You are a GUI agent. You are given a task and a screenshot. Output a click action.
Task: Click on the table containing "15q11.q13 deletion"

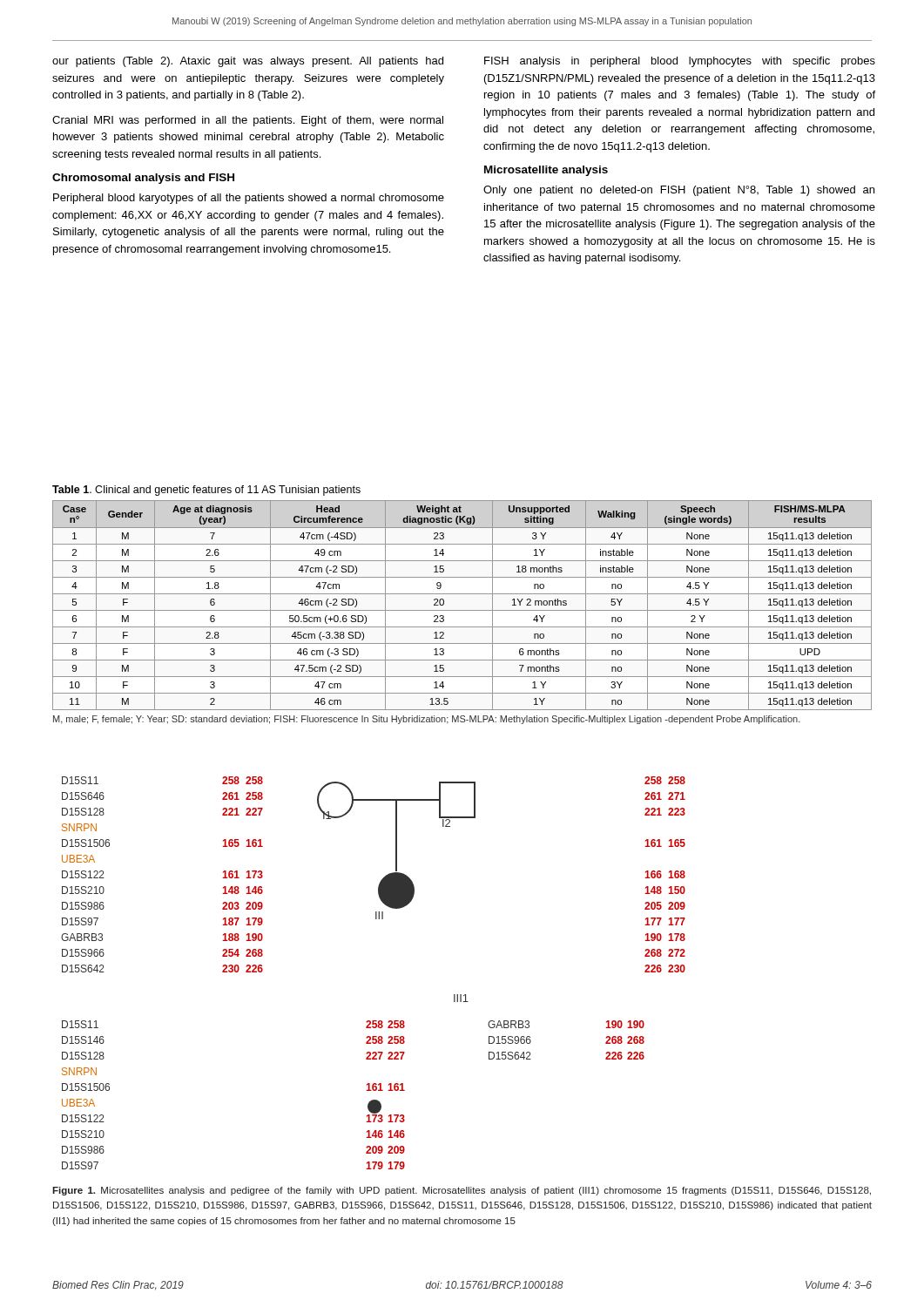point(462,612)
